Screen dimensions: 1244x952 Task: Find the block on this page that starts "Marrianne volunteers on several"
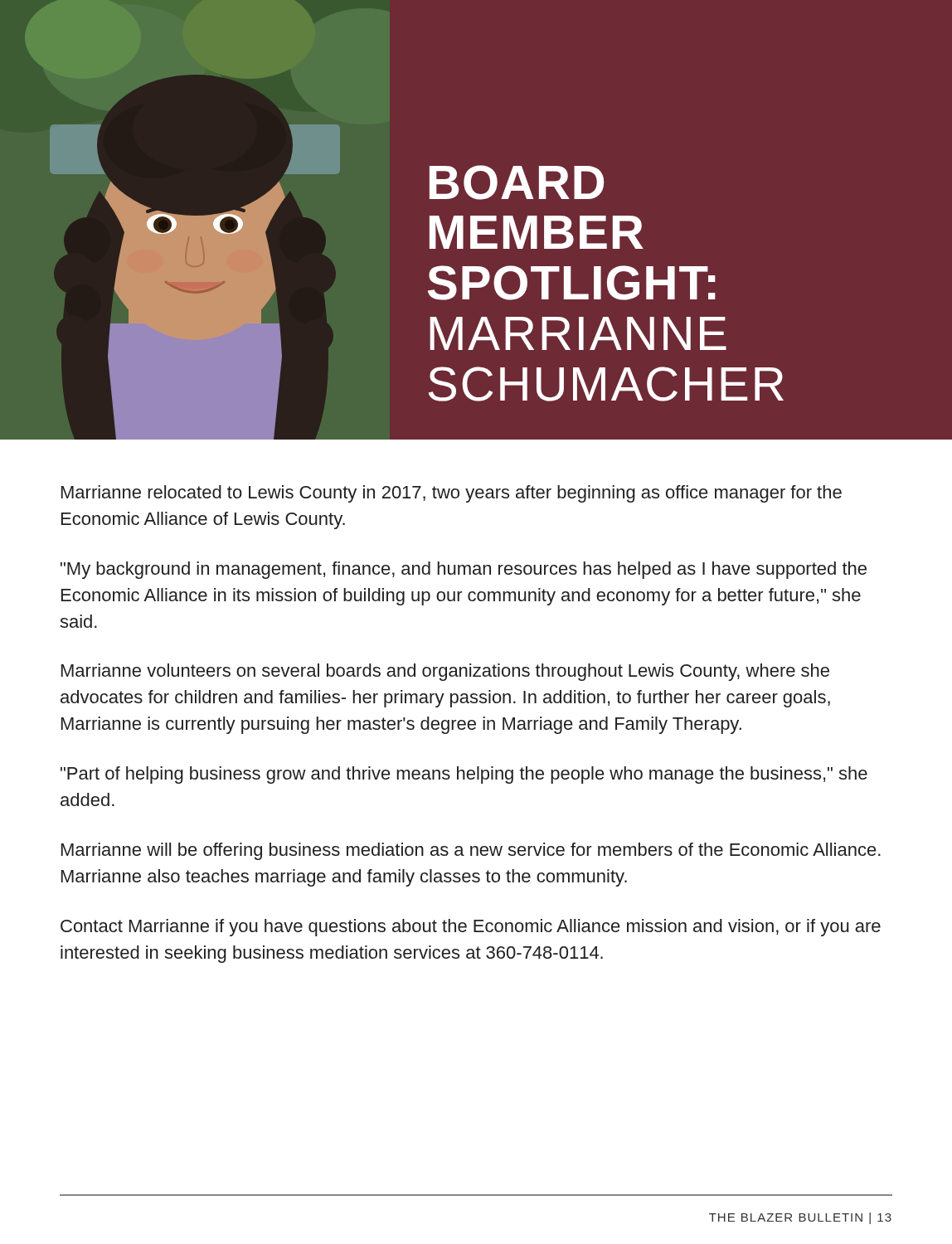476,698
